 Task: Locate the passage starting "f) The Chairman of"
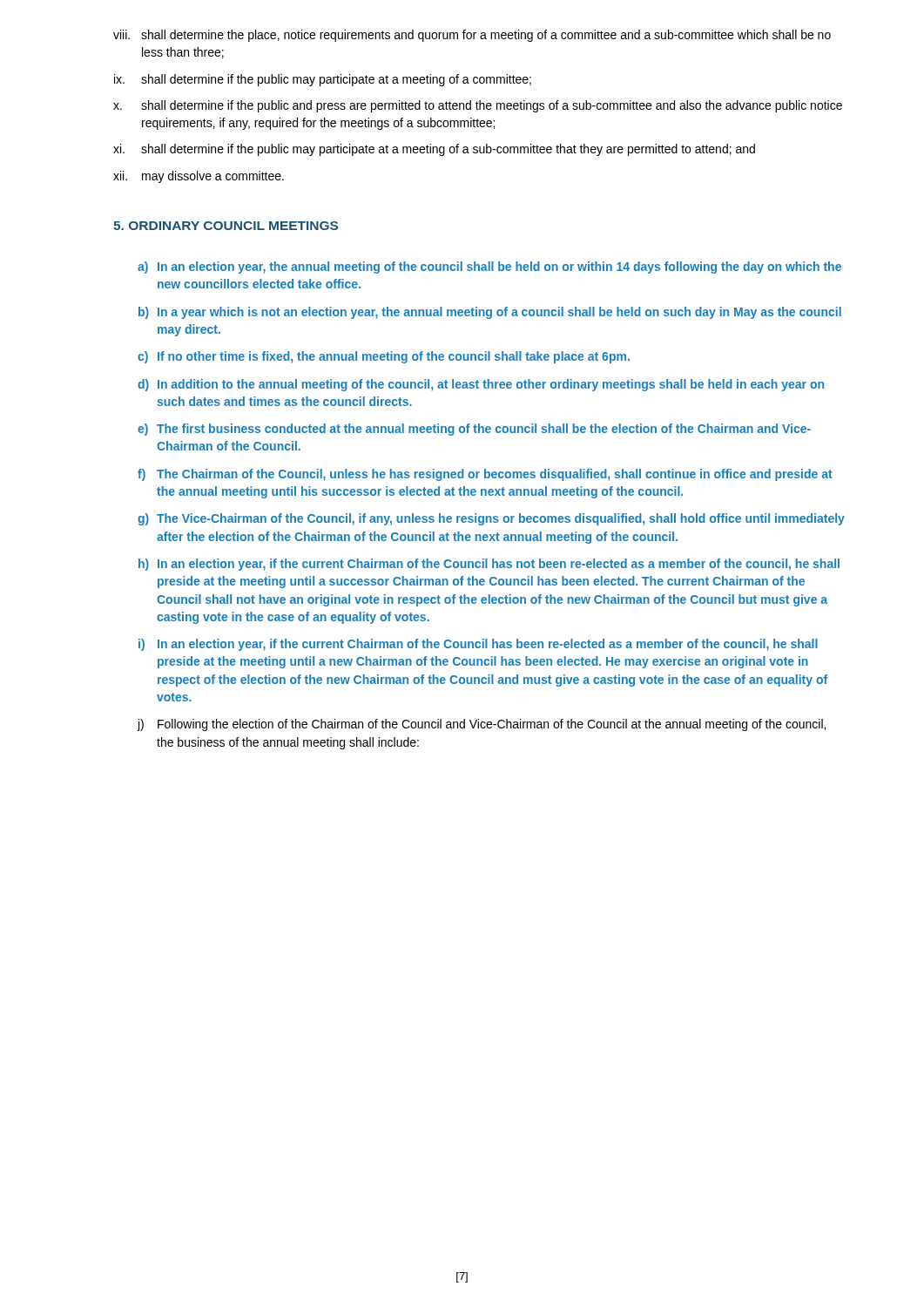(x=492, y=483)
